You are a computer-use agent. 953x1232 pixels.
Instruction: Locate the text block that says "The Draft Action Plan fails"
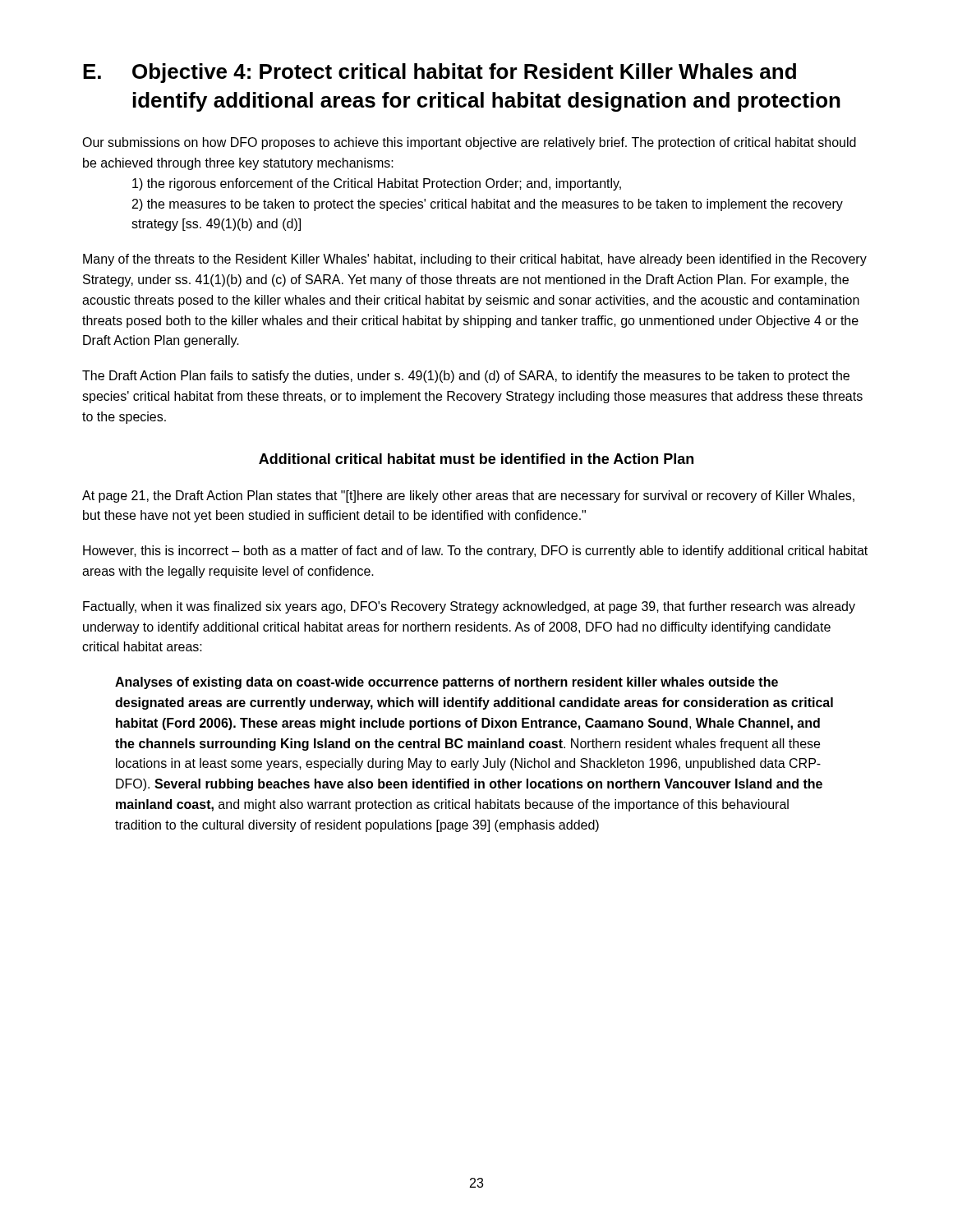tap(472, 396)
